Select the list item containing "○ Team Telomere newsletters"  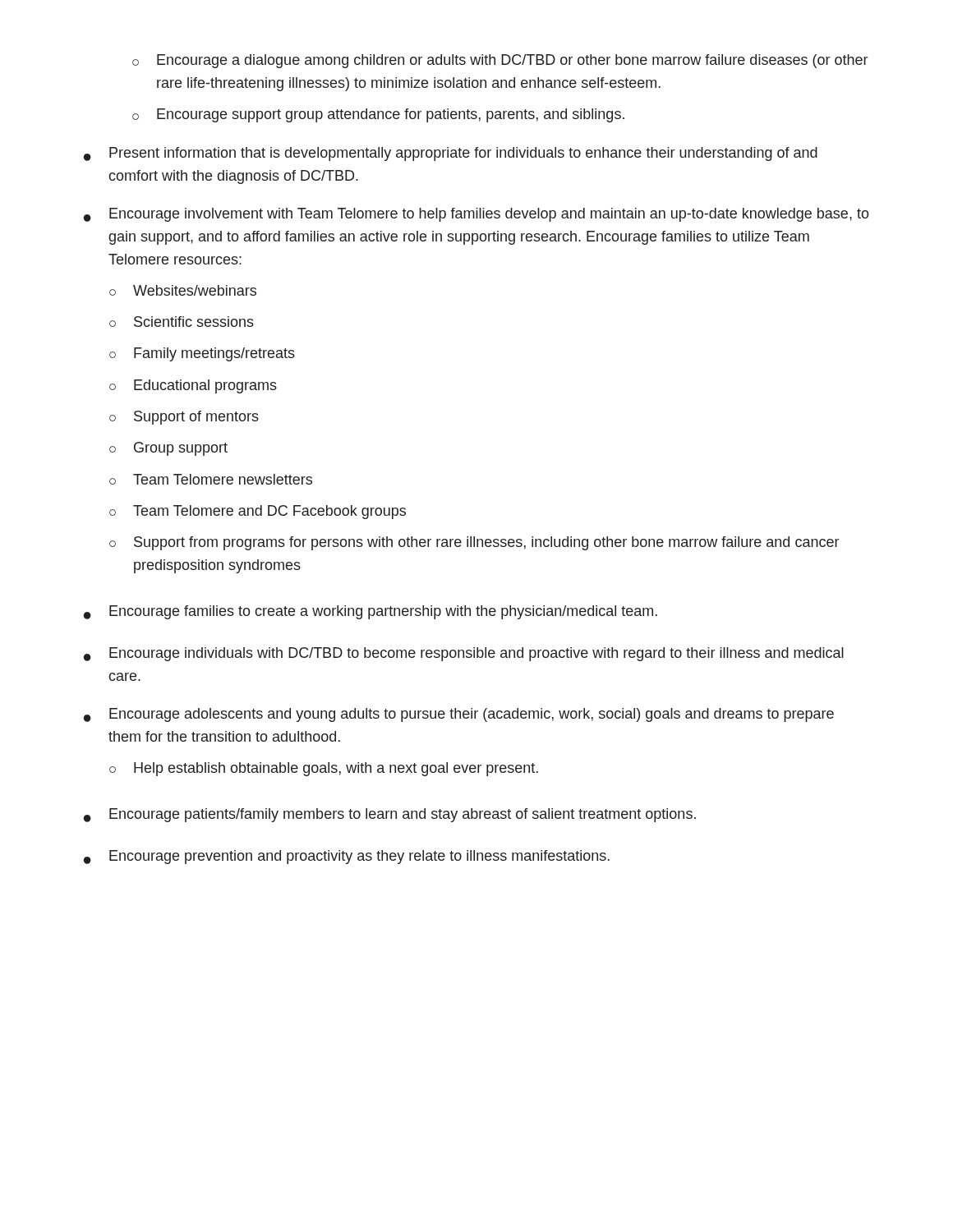(x=211, y=480)
